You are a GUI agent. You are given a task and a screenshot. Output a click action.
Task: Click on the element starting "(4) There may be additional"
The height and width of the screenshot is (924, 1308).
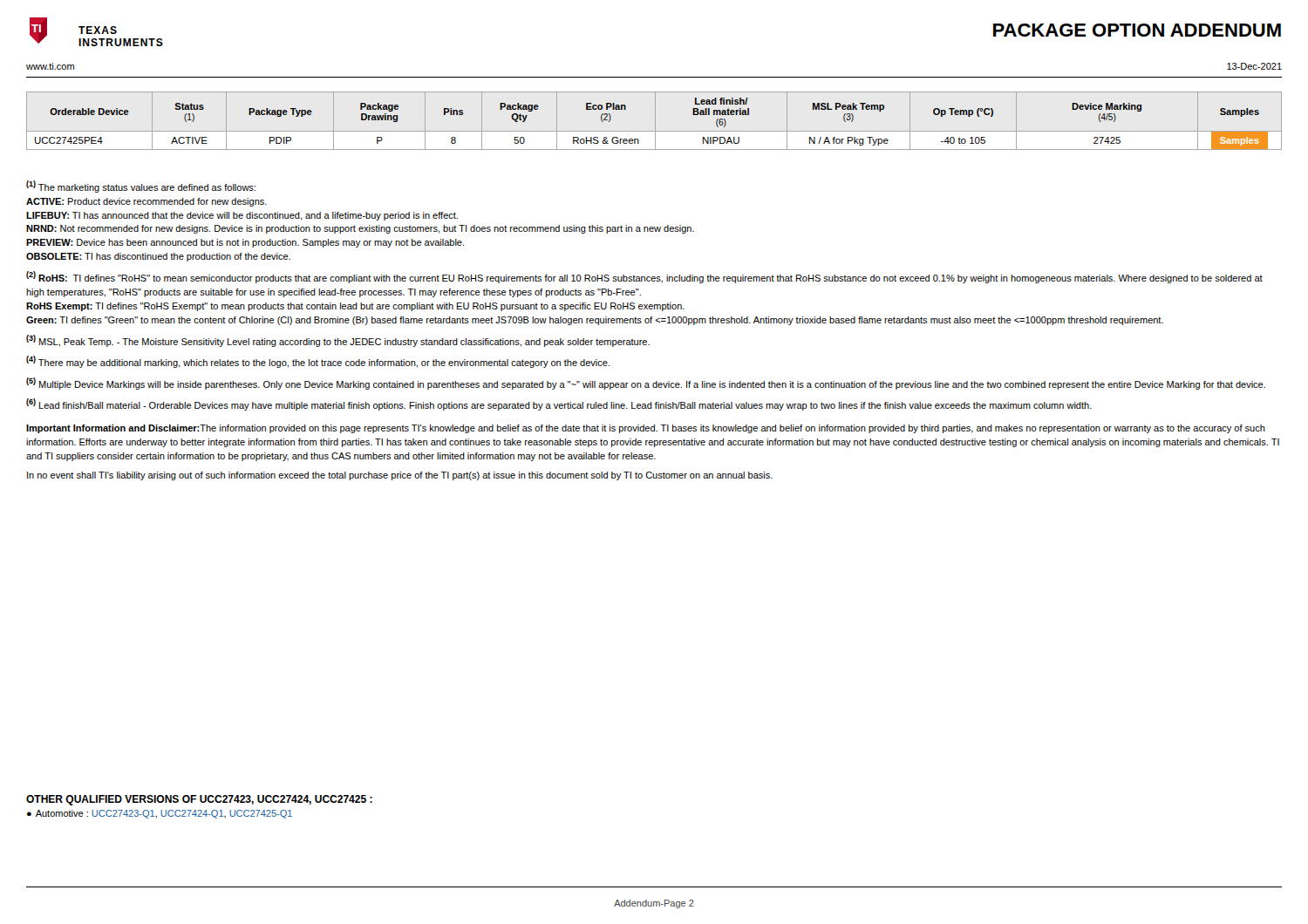318,361
